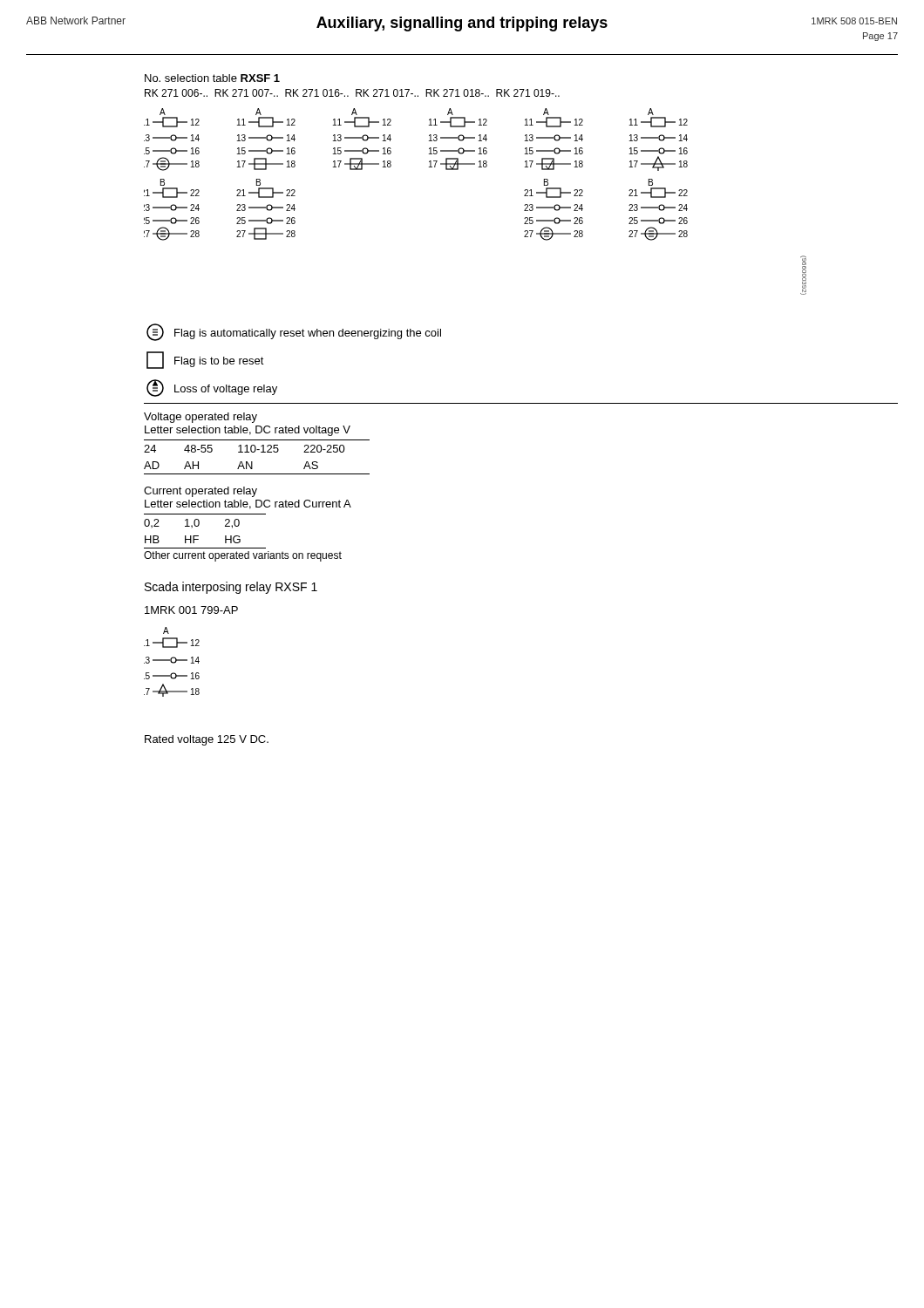The image size is (924, 1308).
Task: Select the text block starting "Current operated relayLetter selection table, DC"
Action: point(247,497)
